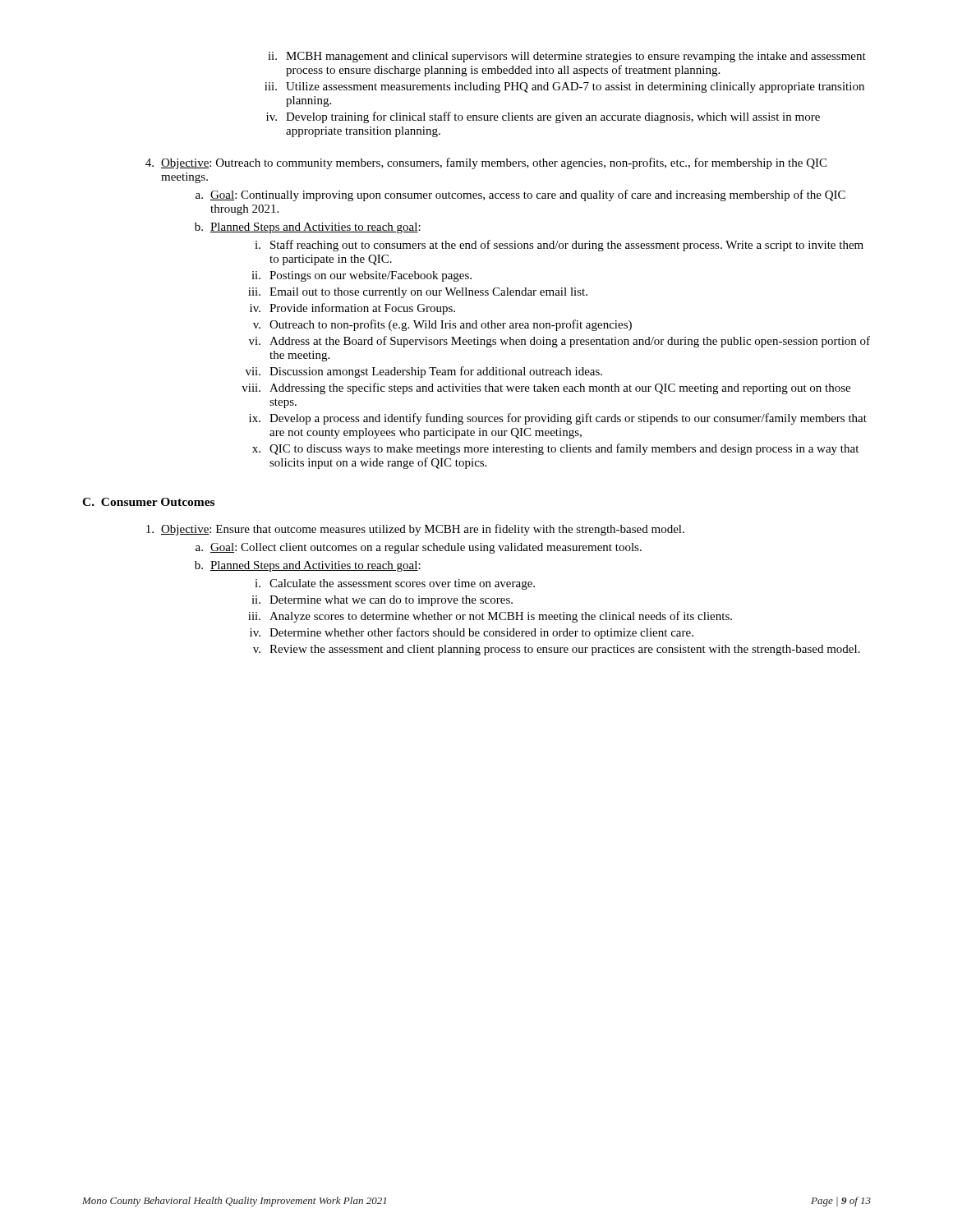The height and width of the screenshot is (1232, 953).
Task: Point to the block beginning "i. Calculate the assessment scores"
Action: tap(383, 584)
